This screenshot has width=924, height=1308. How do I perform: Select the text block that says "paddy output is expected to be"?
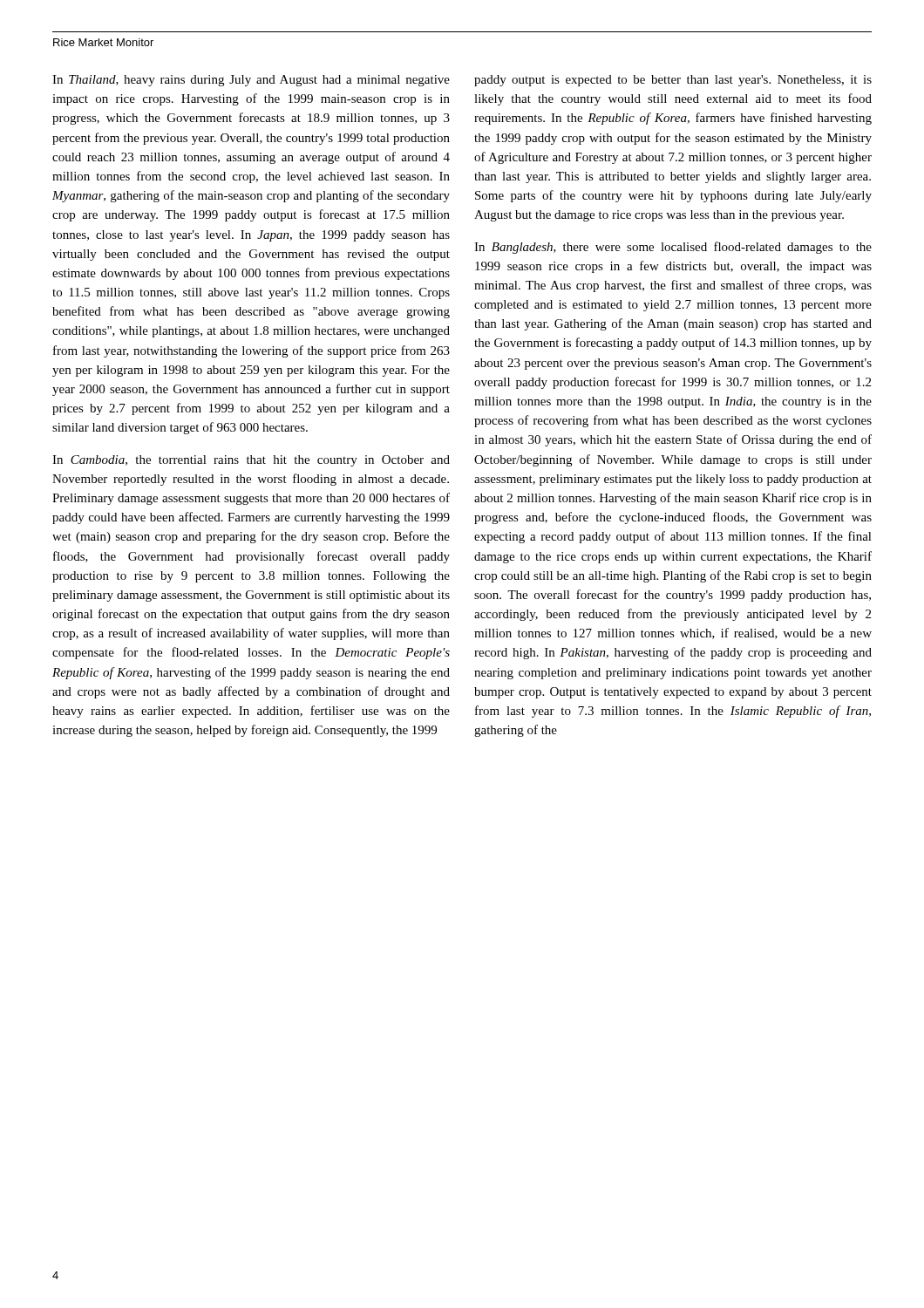click(673, 147)
